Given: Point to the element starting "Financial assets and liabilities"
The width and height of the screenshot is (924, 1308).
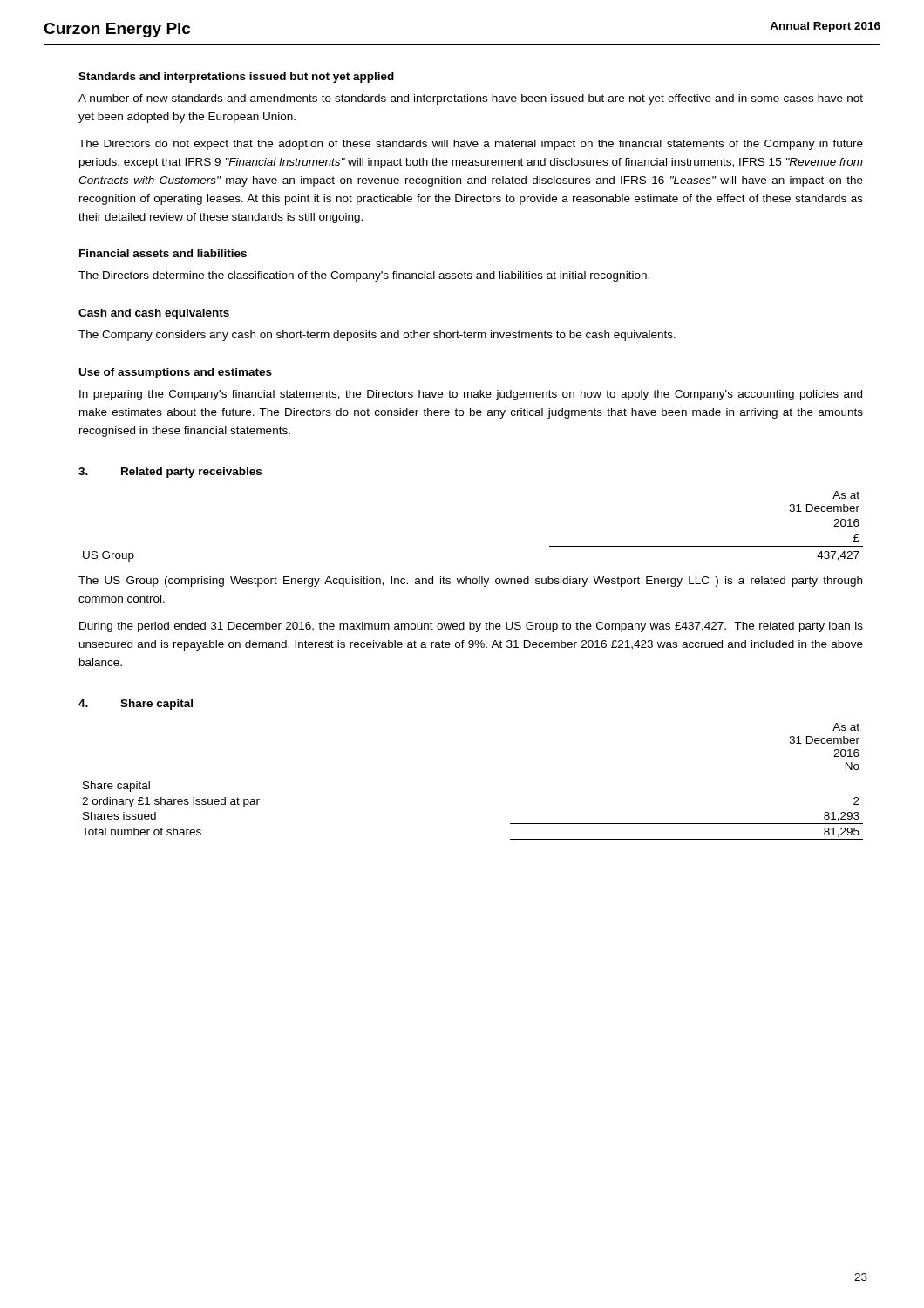Looking at the screenshot, I should [x=163, y=254].
